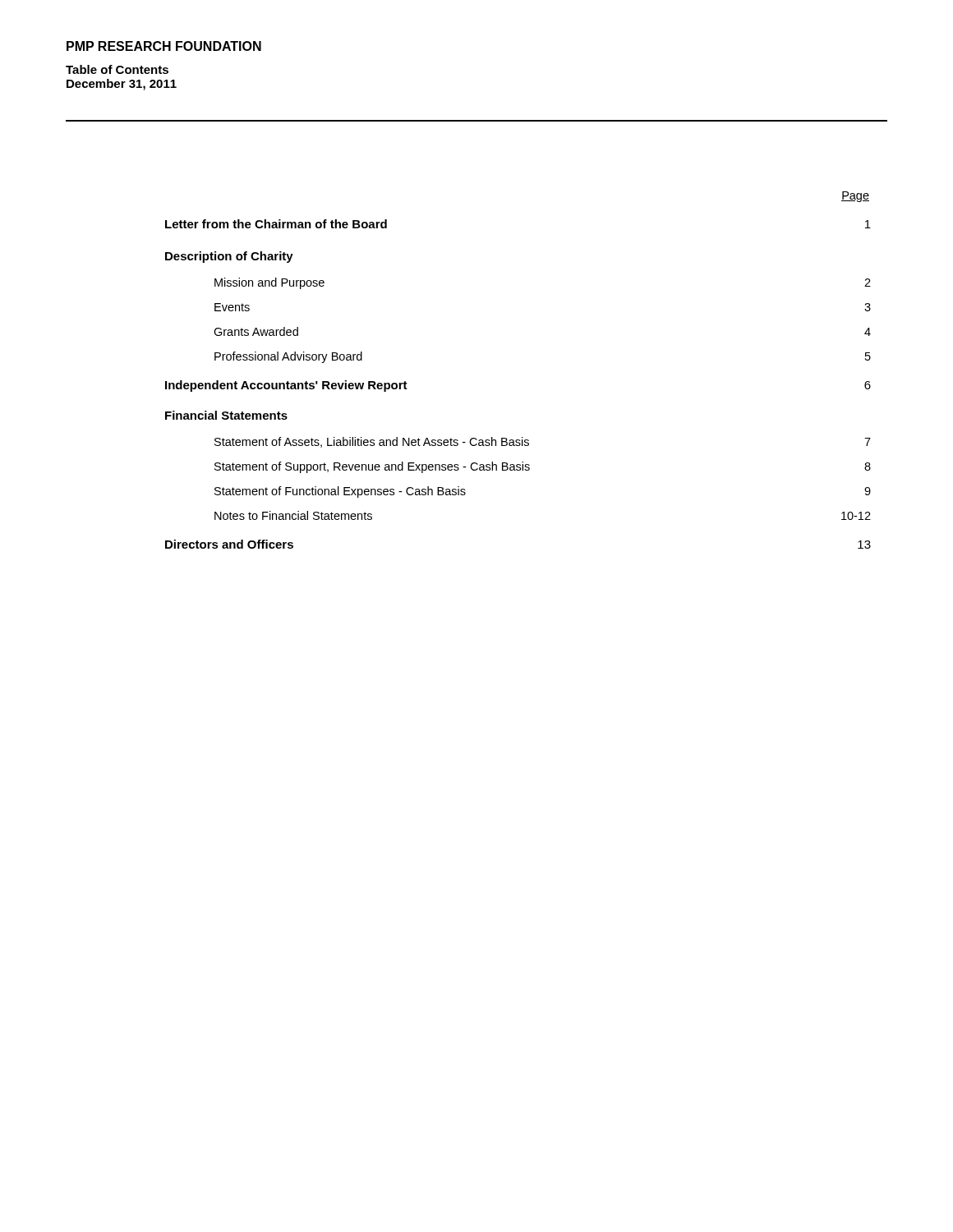Point to the block starting "Directors and Officers 13"
Viewport: 953px width, 1232px height.
coord(228,544)
